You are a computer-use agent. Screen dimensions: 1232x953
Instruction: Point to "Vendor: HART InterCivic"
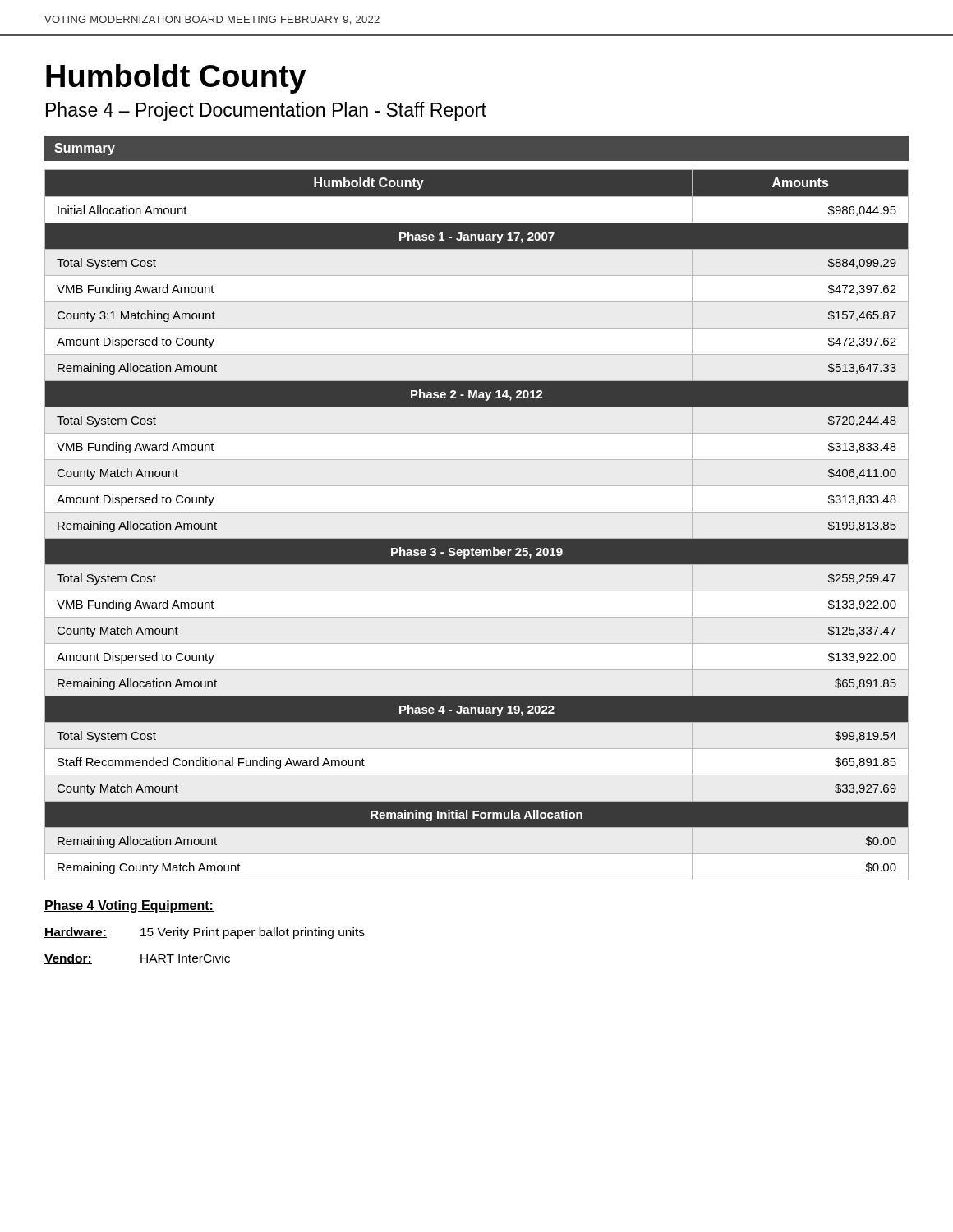[137, 958]
